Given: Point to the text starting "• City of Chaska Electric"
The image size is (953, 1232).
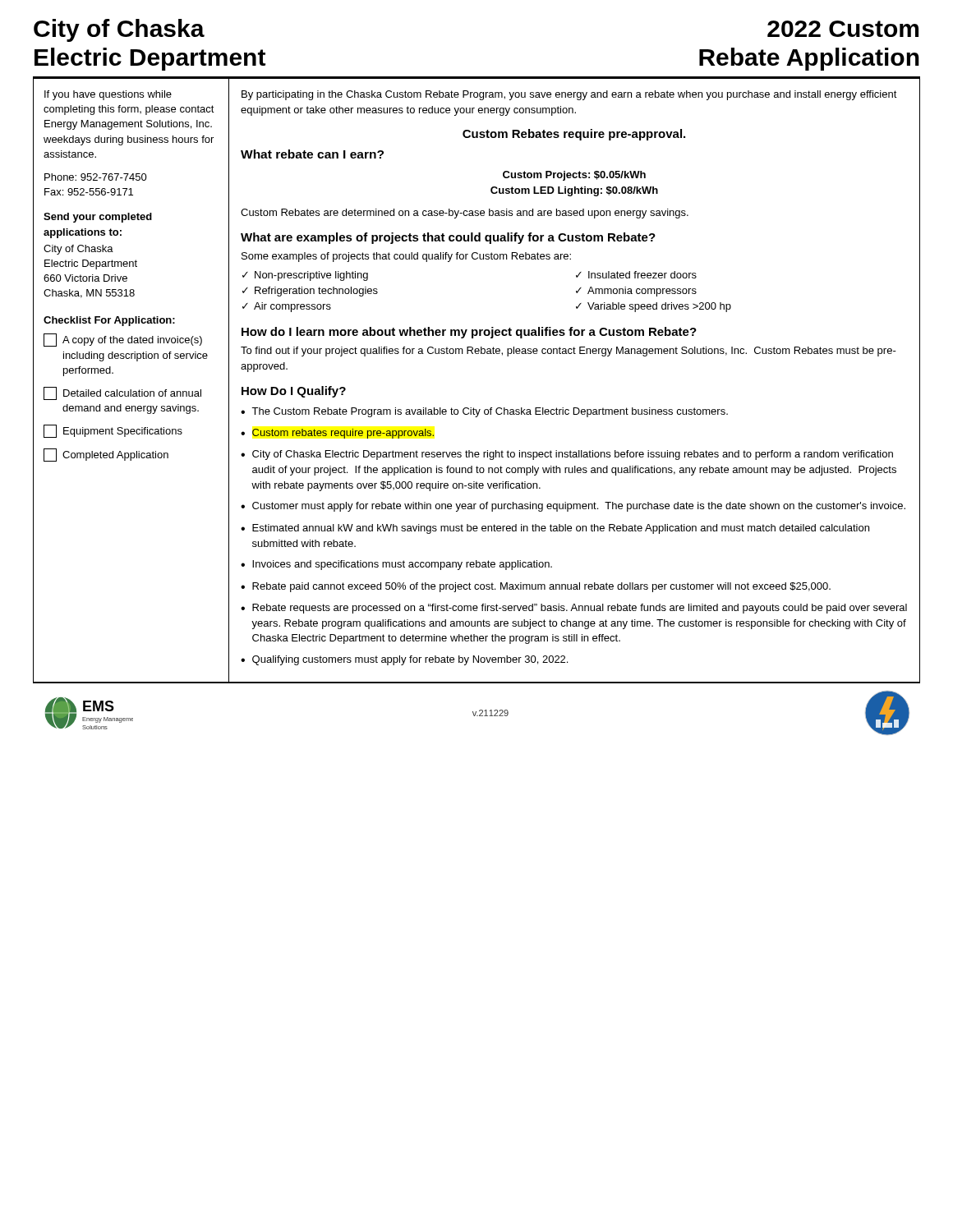Looking at the screenshot, I should pyautogui.click(x=574, y=470).
